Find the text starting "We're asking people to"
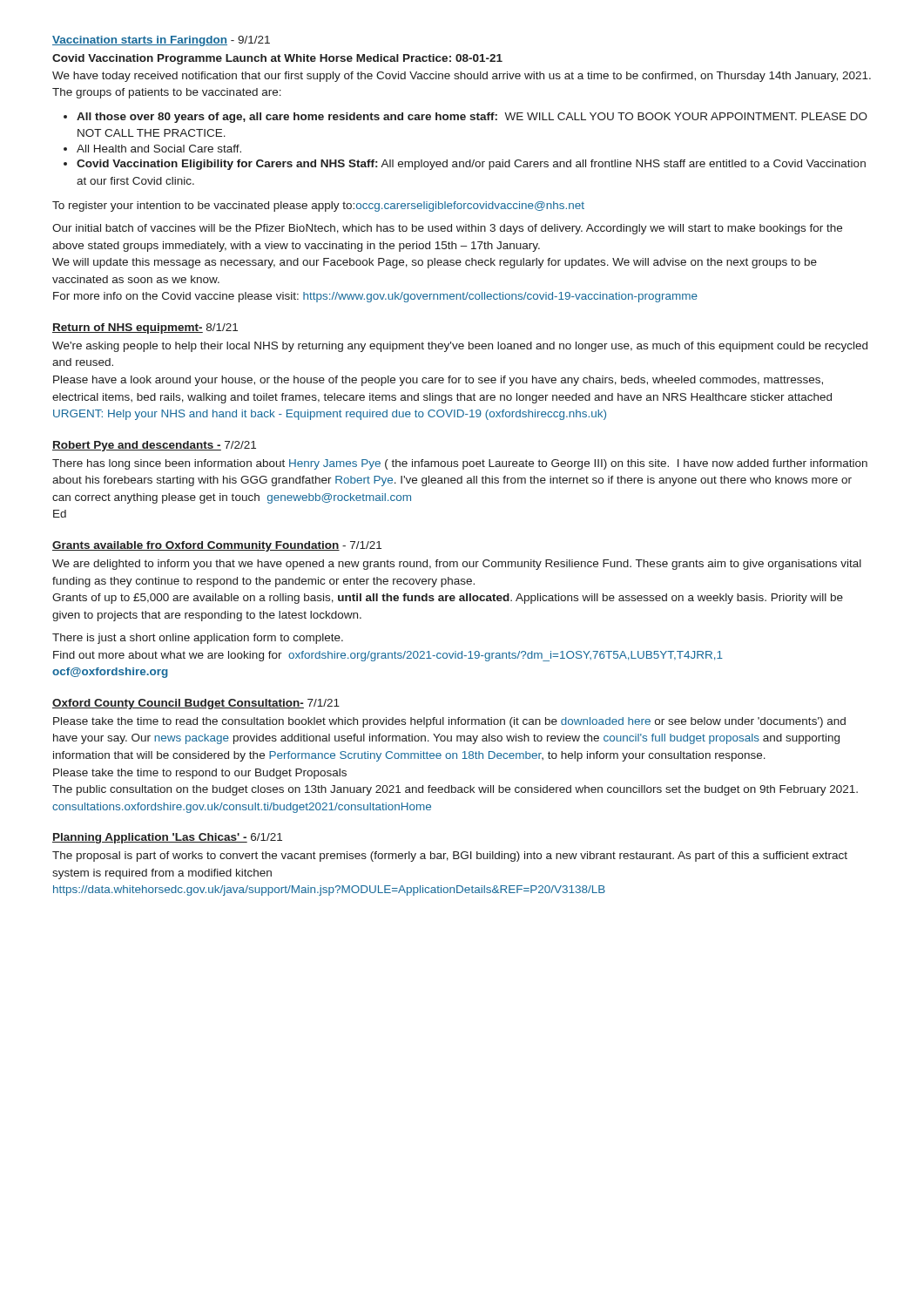The image size is (924, 1307). 462,380
